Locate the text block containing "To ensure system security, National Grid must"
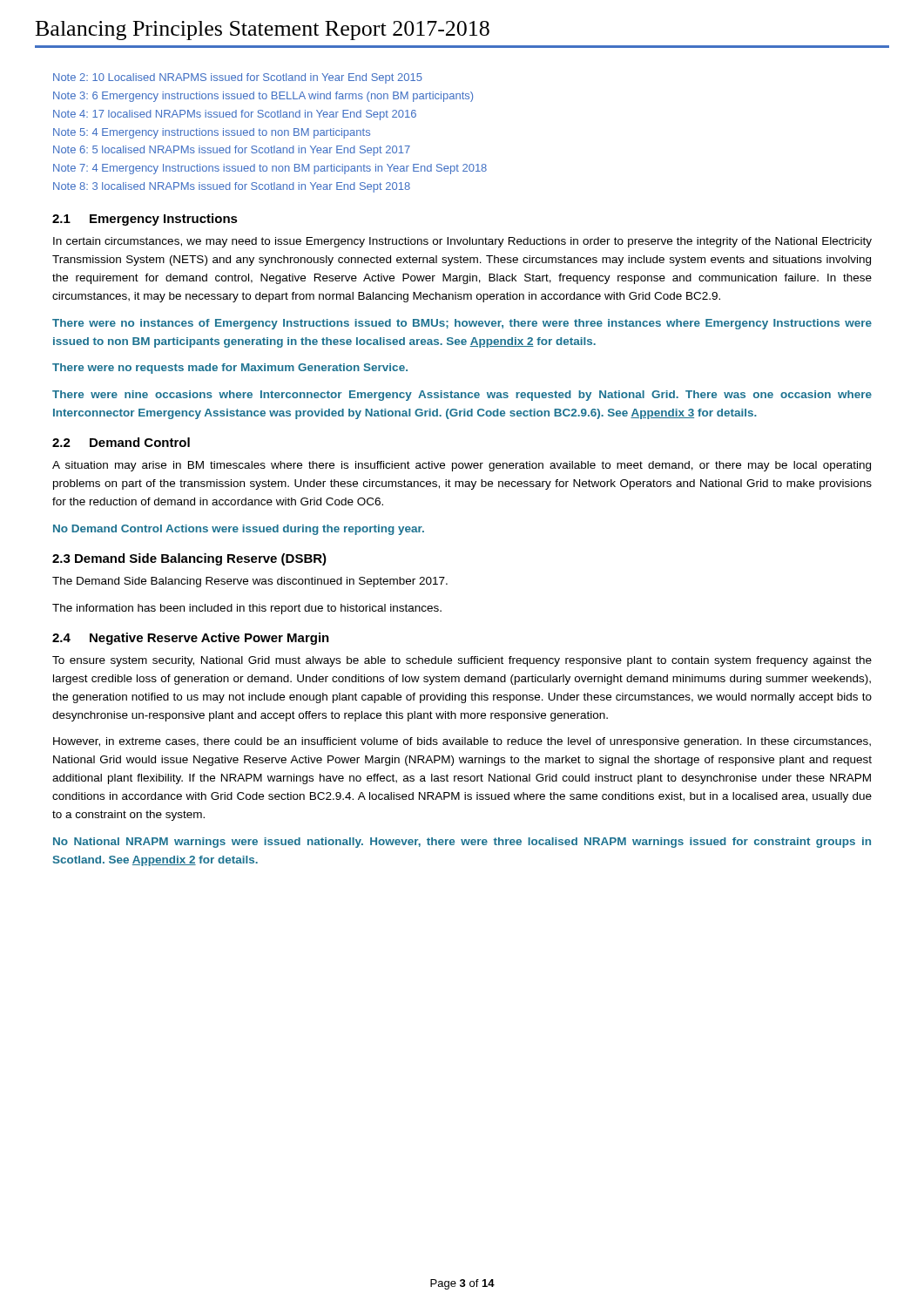The image size is (924, 1307). (x=462, y=687)
